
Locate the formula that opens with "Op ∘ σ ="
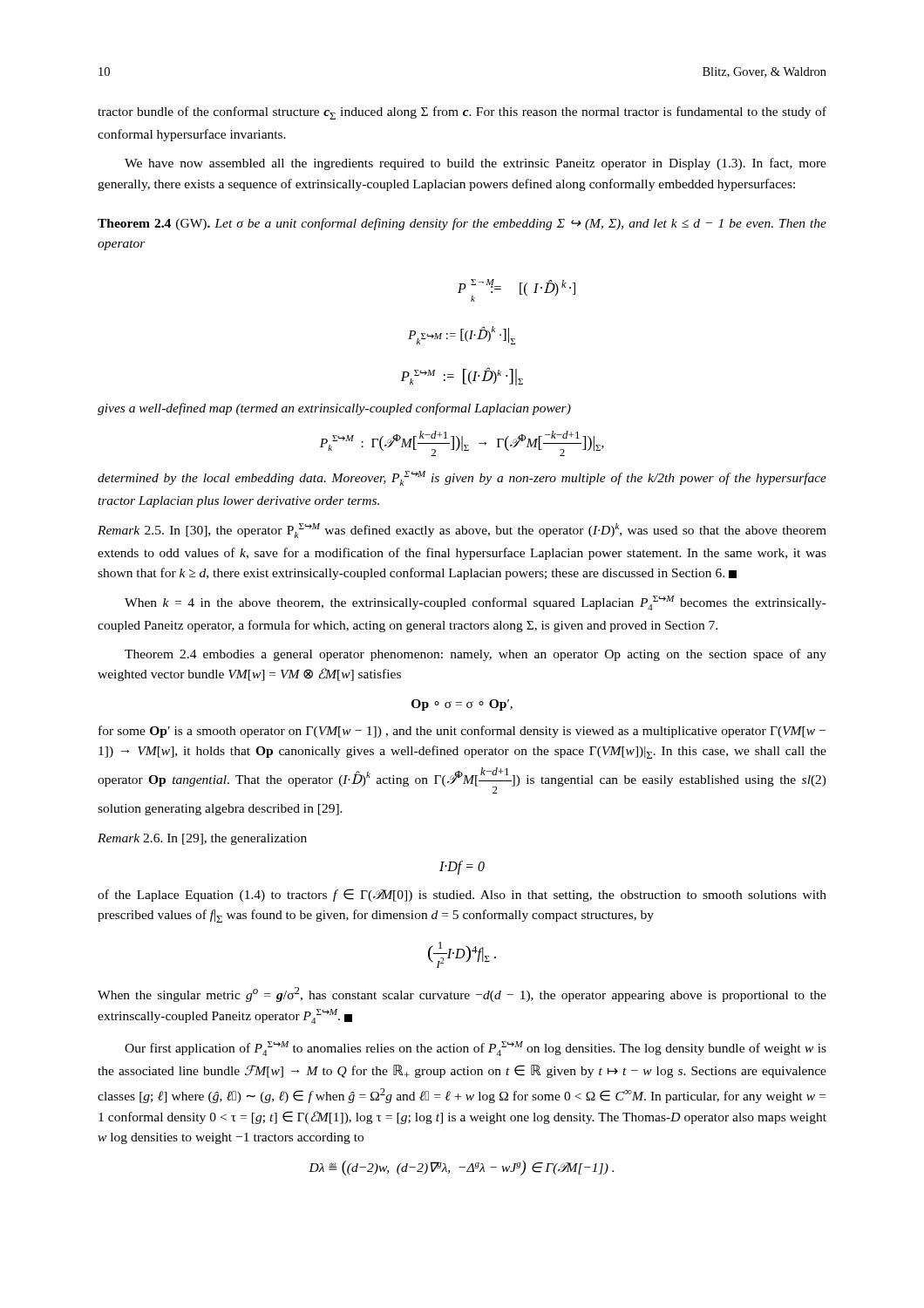[x=462, y=703]
